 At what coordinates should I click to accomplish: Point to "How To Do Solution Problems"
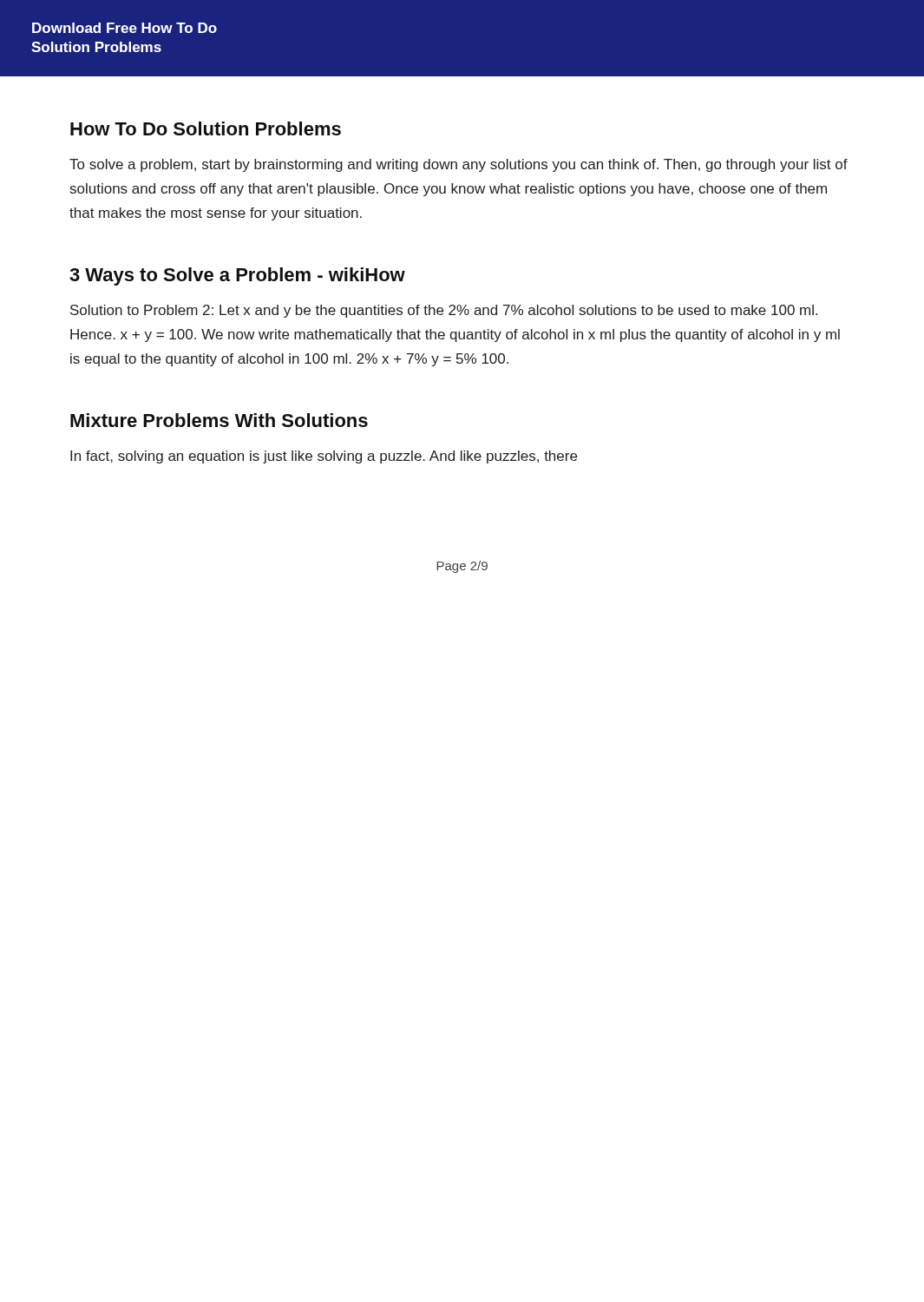[x=205, y=129]
